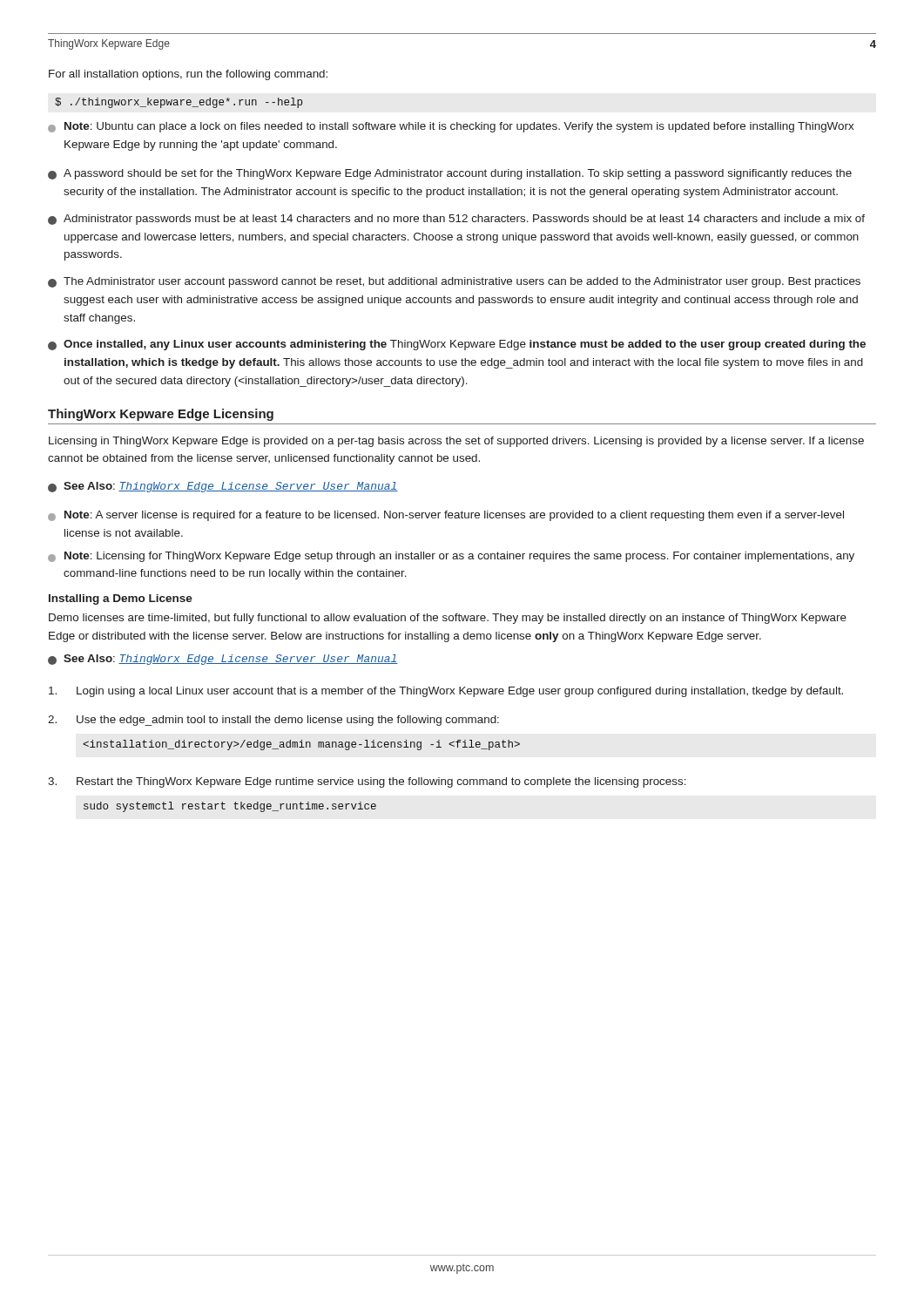Screen dimensions: 1307x924
Task: Click on the text starting "Once installed, any Linux user accounts administering"
Action: [462, 363]
